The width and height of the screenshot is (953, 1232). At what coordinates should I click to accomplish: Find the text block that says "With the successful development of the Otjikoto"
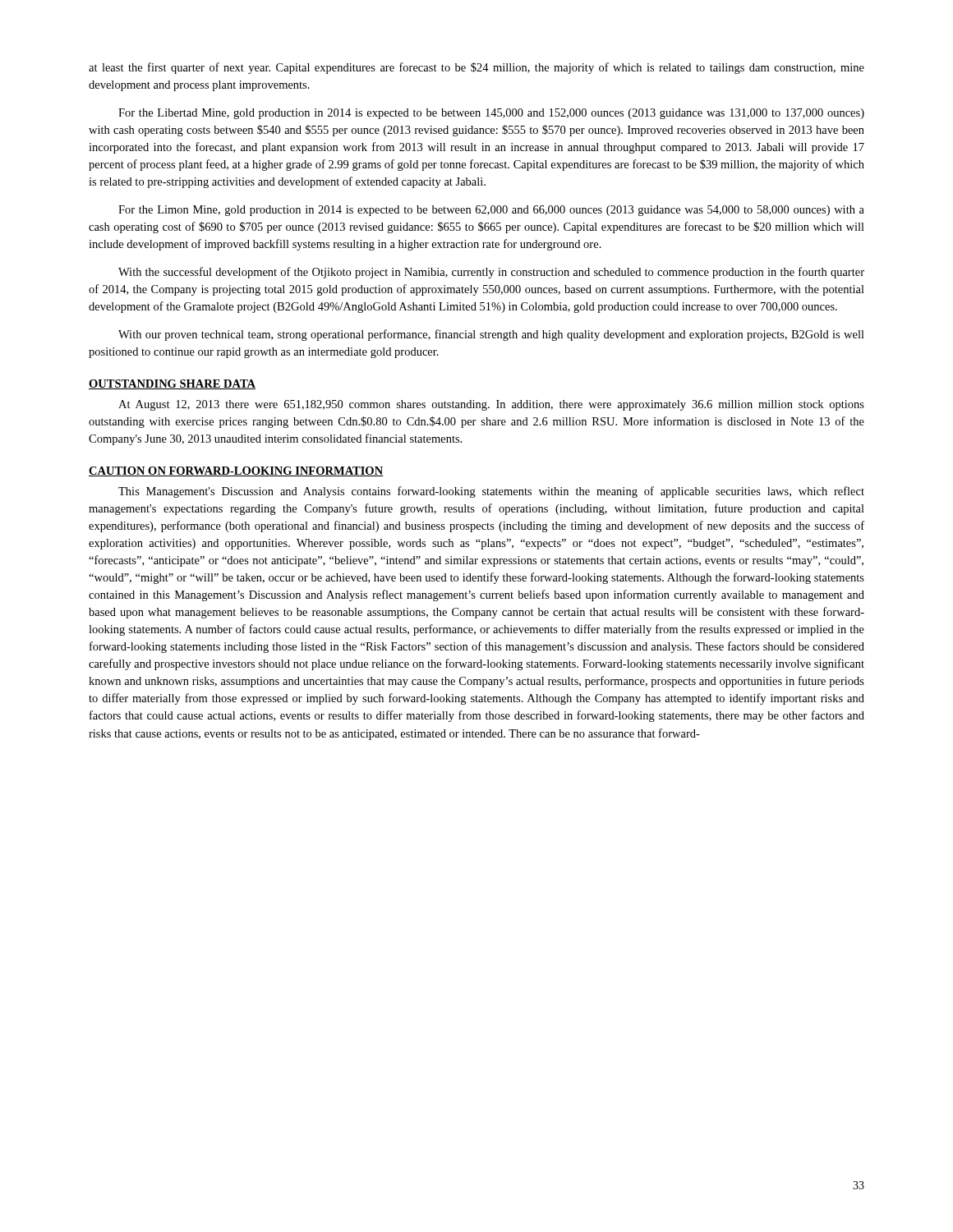click(x=476, y=290)
